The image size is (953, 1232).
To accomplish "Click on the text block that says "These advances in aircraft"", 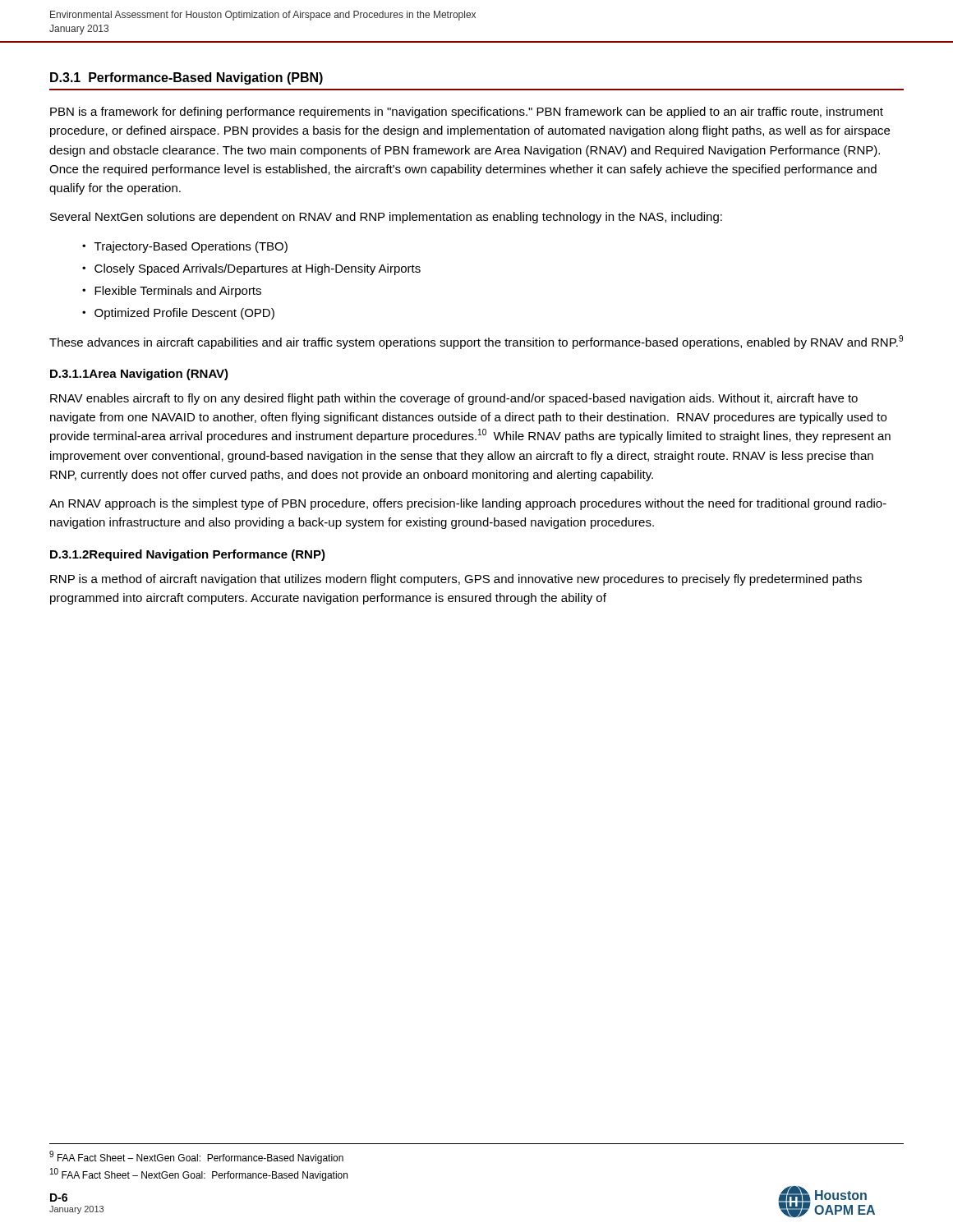I will point(476,341).
